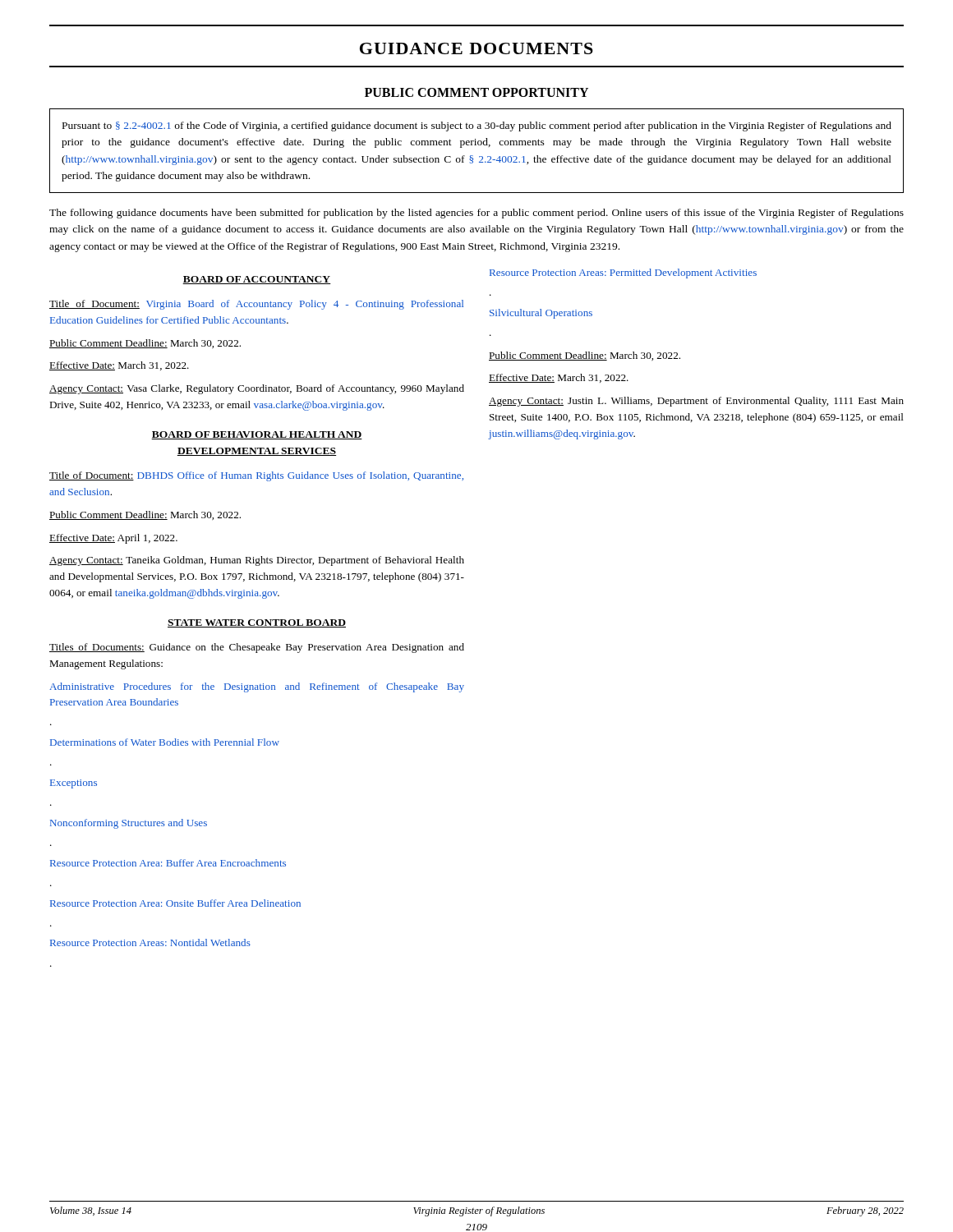Select the text block starting "Agency Contact: Taneika Goldman, Human Rights"

tap(257, 576)
